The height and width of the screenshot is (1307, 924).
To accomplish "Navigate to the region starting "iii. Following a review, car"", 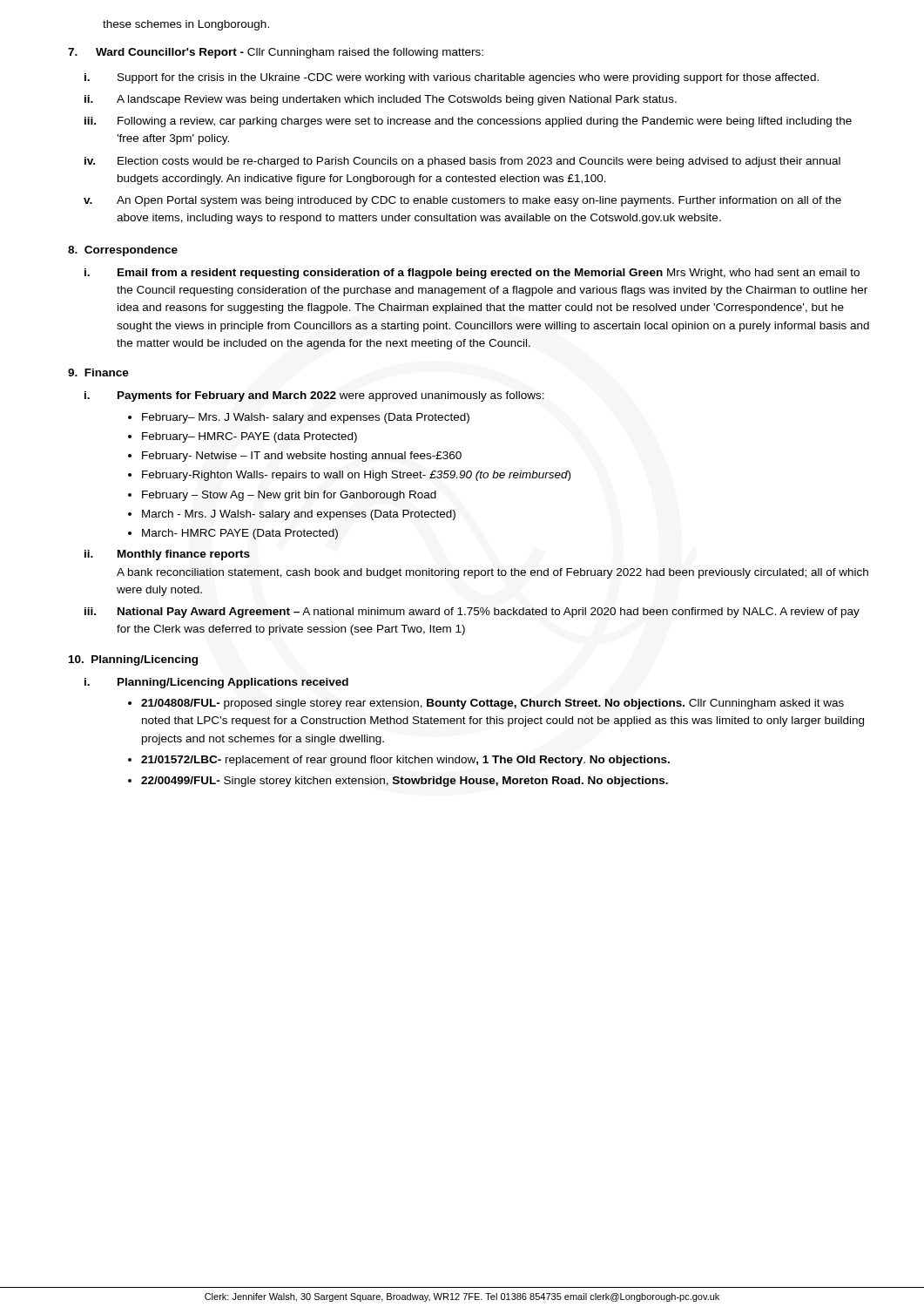I will click(x=469, y=130).
